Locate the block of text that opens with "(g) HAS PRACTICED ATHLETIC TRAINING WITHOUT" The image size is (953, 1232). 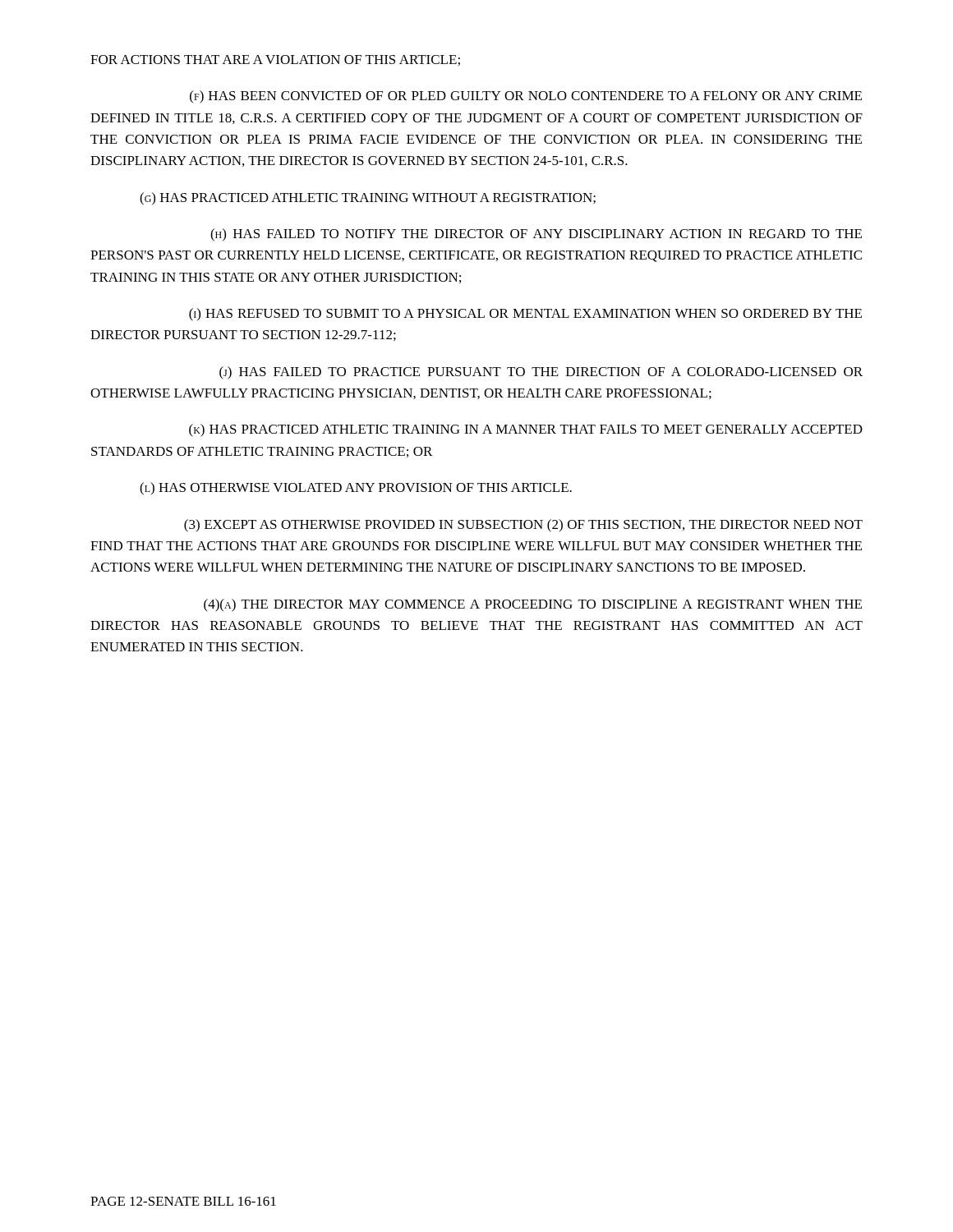point(368,197)
